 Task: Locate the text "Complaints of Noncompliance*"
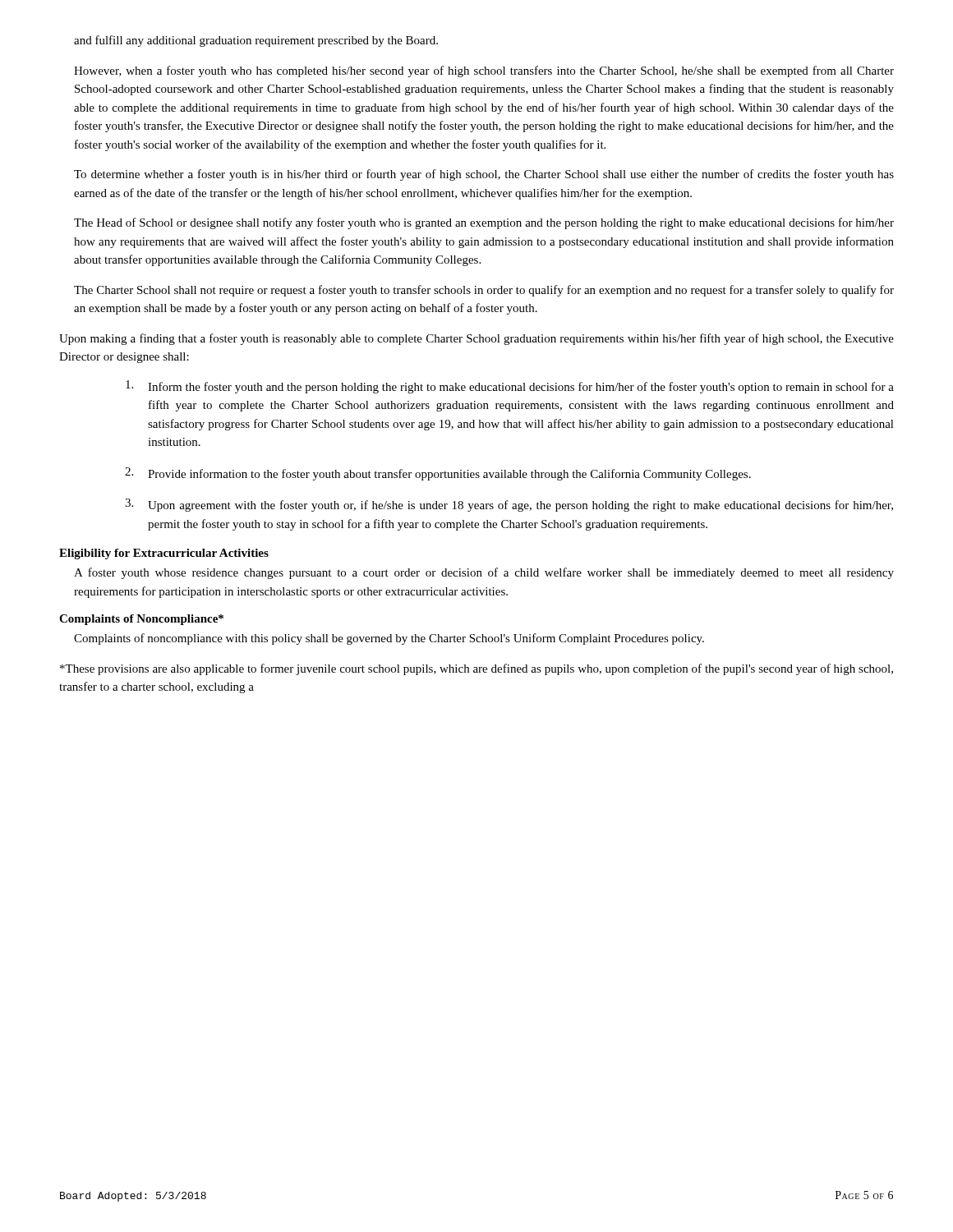point(142,618)
